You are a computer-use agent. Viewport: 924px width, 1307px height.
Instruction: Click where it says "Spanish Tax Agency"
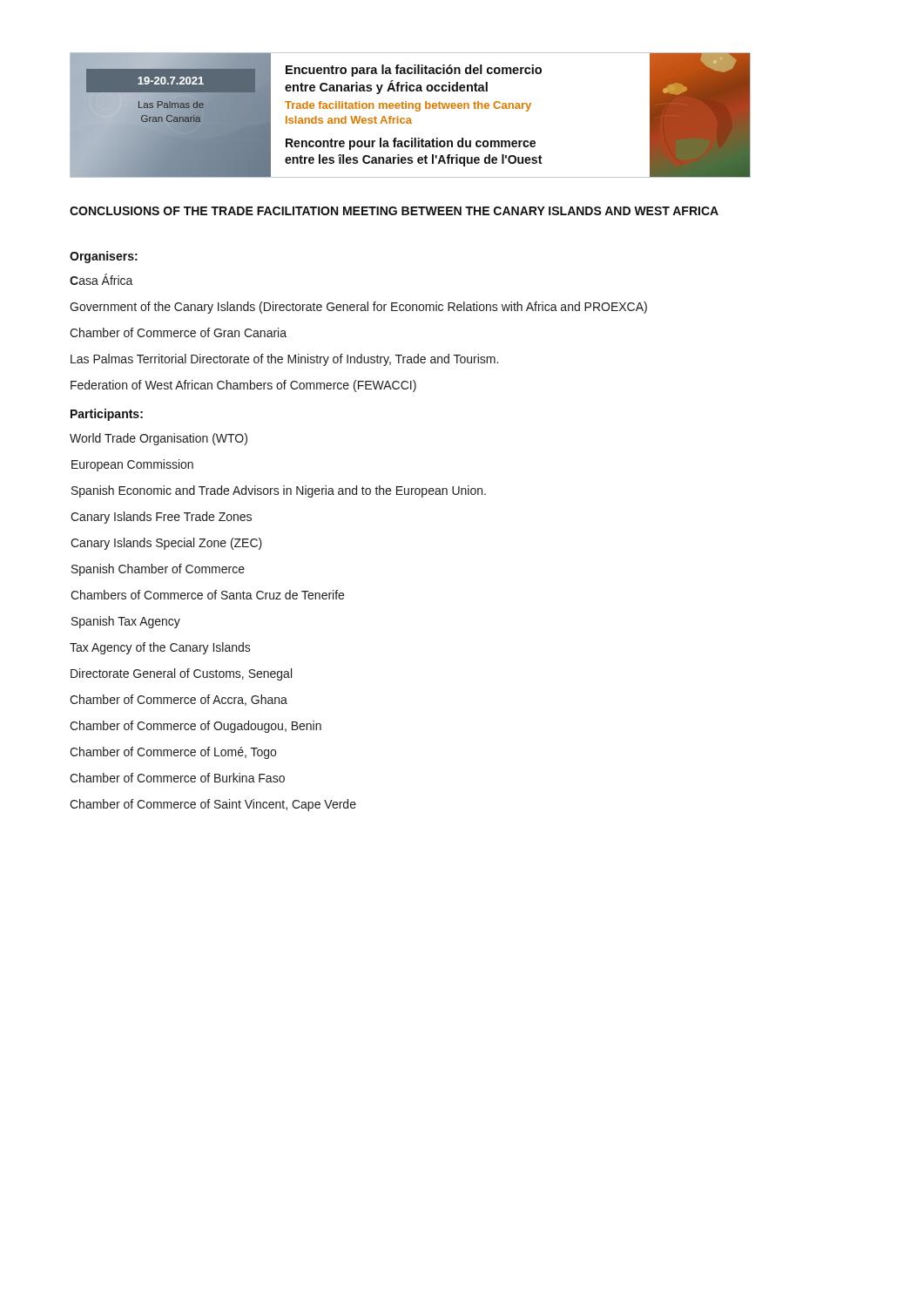[x=125, y=621]
